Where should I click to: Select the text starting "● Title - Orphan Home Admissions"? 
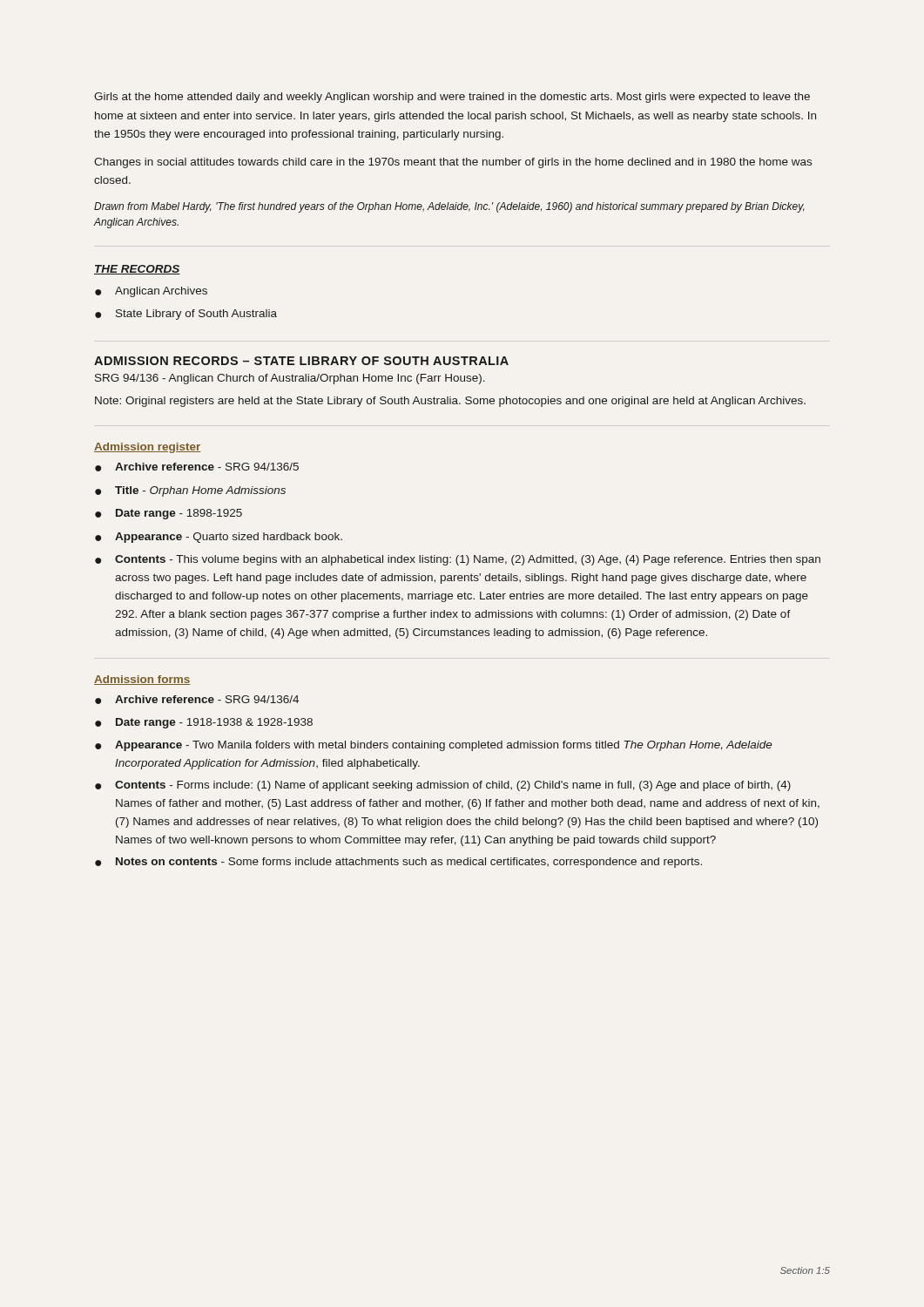click(190, 491)
